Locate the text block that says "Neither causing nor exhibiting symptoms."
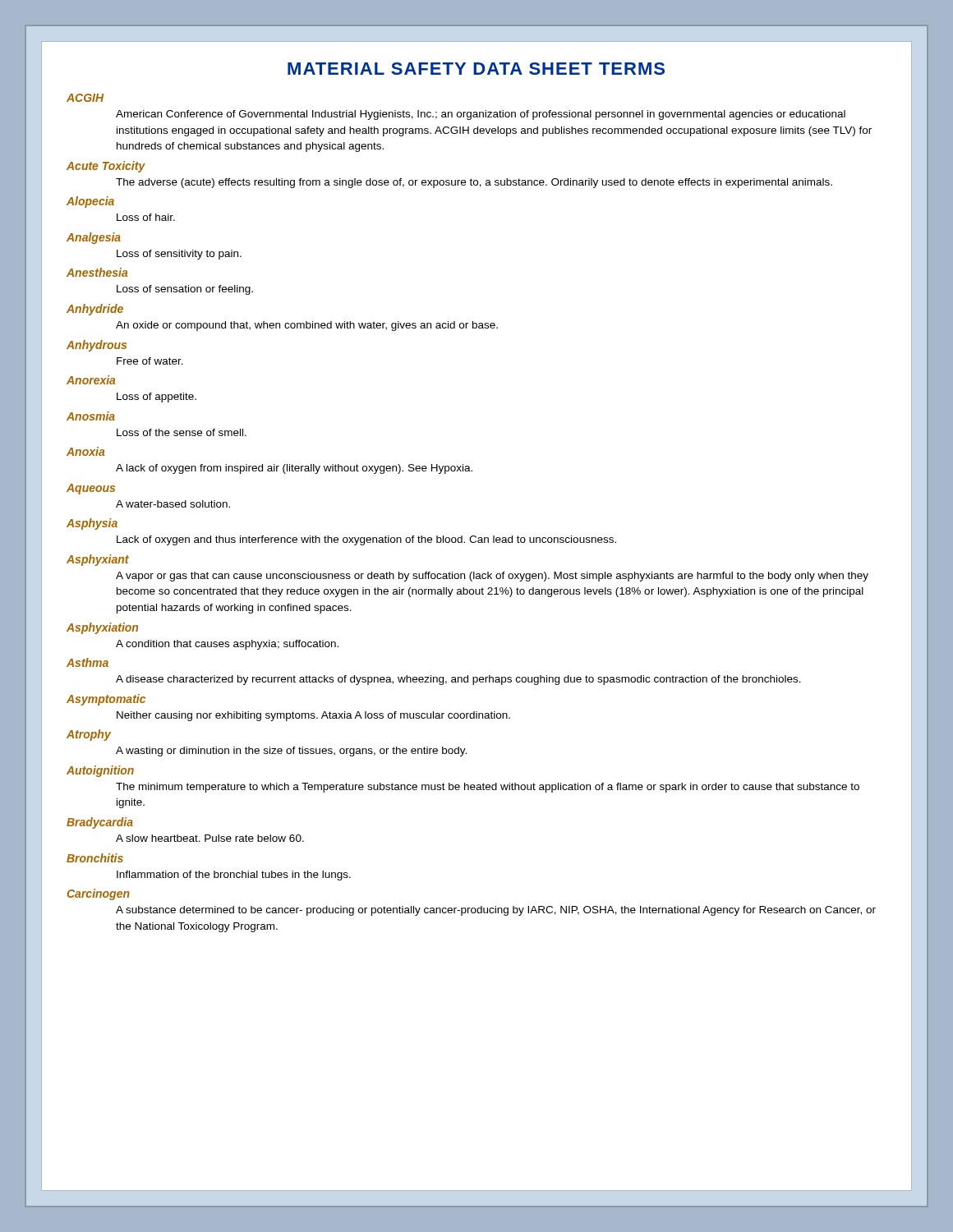The width and height of the screenshot is (953, 1232). pyautogui.click(x=313, y=715)
